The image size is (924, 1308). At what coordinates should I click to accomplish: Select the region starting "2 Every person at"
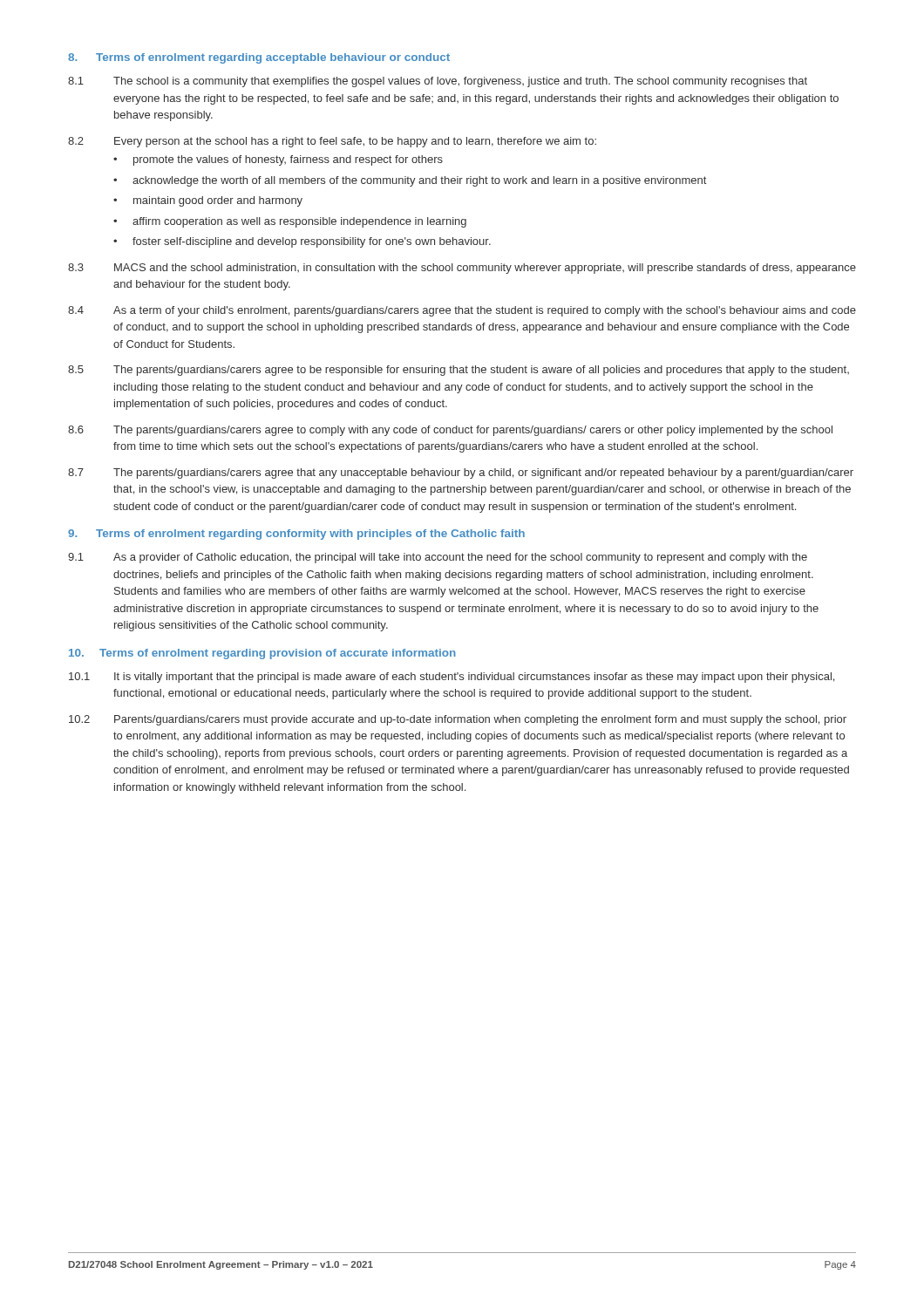coord(462,141)
